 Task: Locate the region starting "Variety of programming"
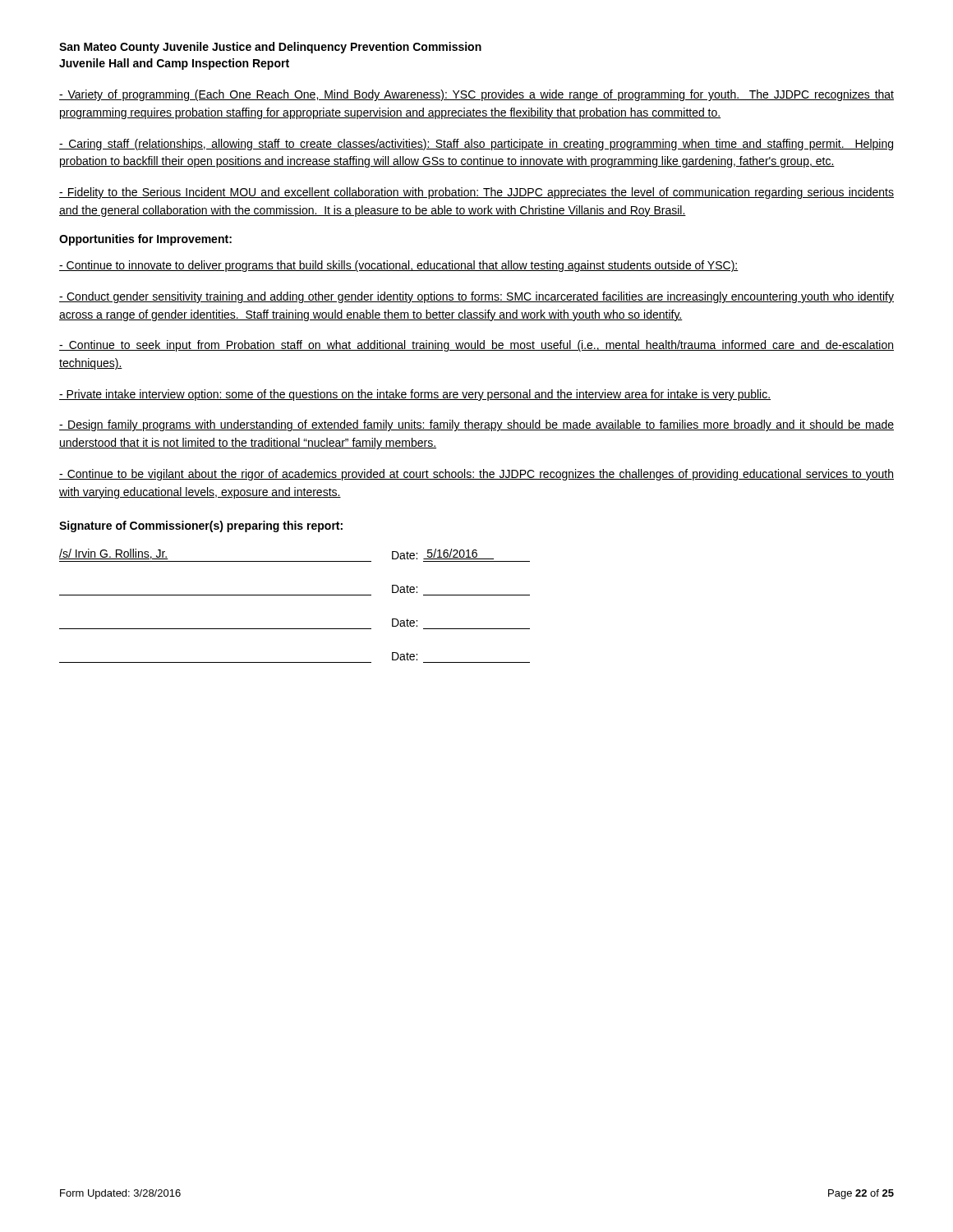(476, 104)
